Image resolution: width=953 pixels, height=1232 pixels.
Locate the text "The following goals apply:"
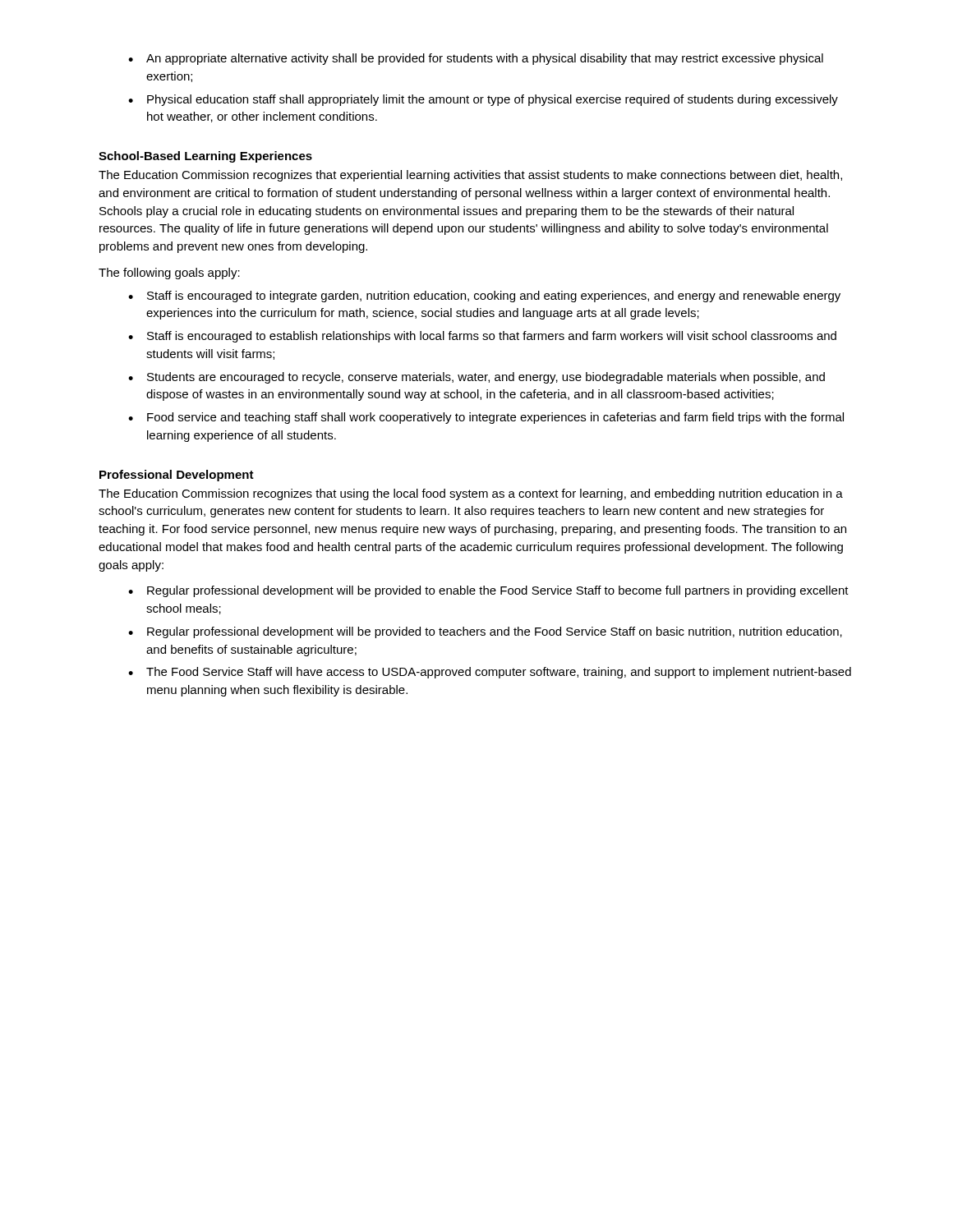[169, 272]
